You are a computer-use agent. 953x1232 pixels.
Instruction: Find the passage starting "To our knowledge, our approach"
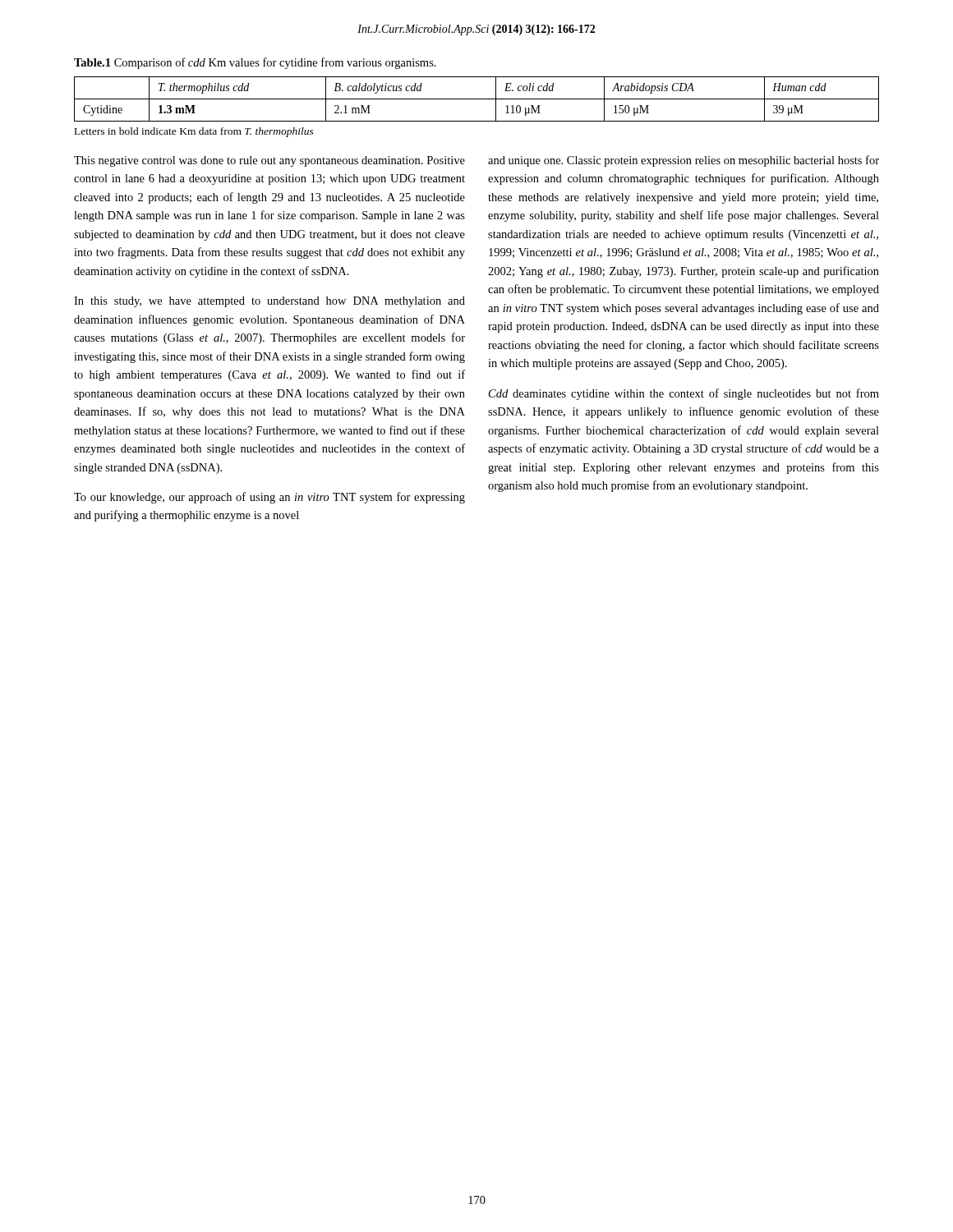[269, 506]
